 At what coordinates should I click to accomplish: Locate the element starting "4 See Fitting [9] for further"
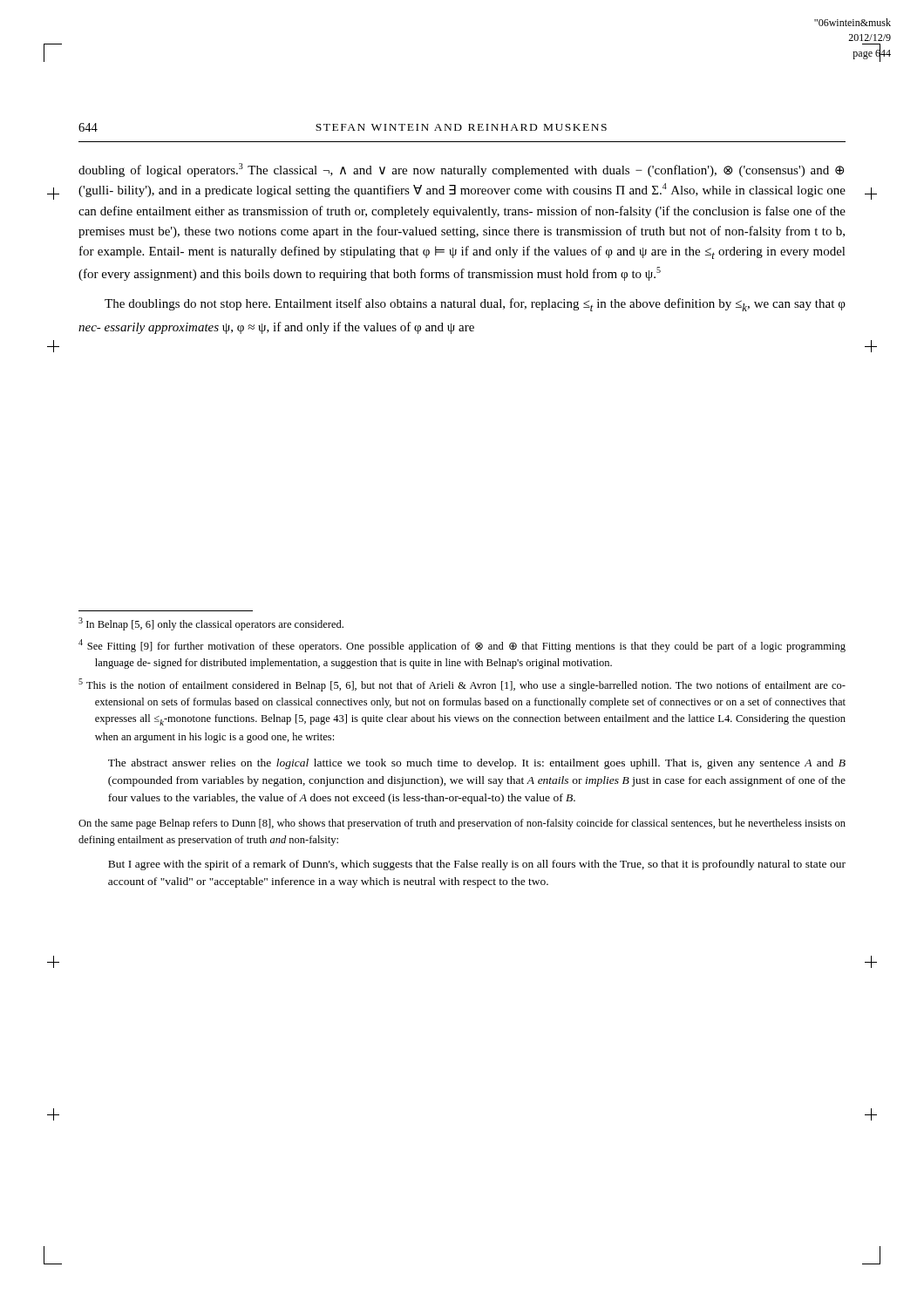pos(462,653)
